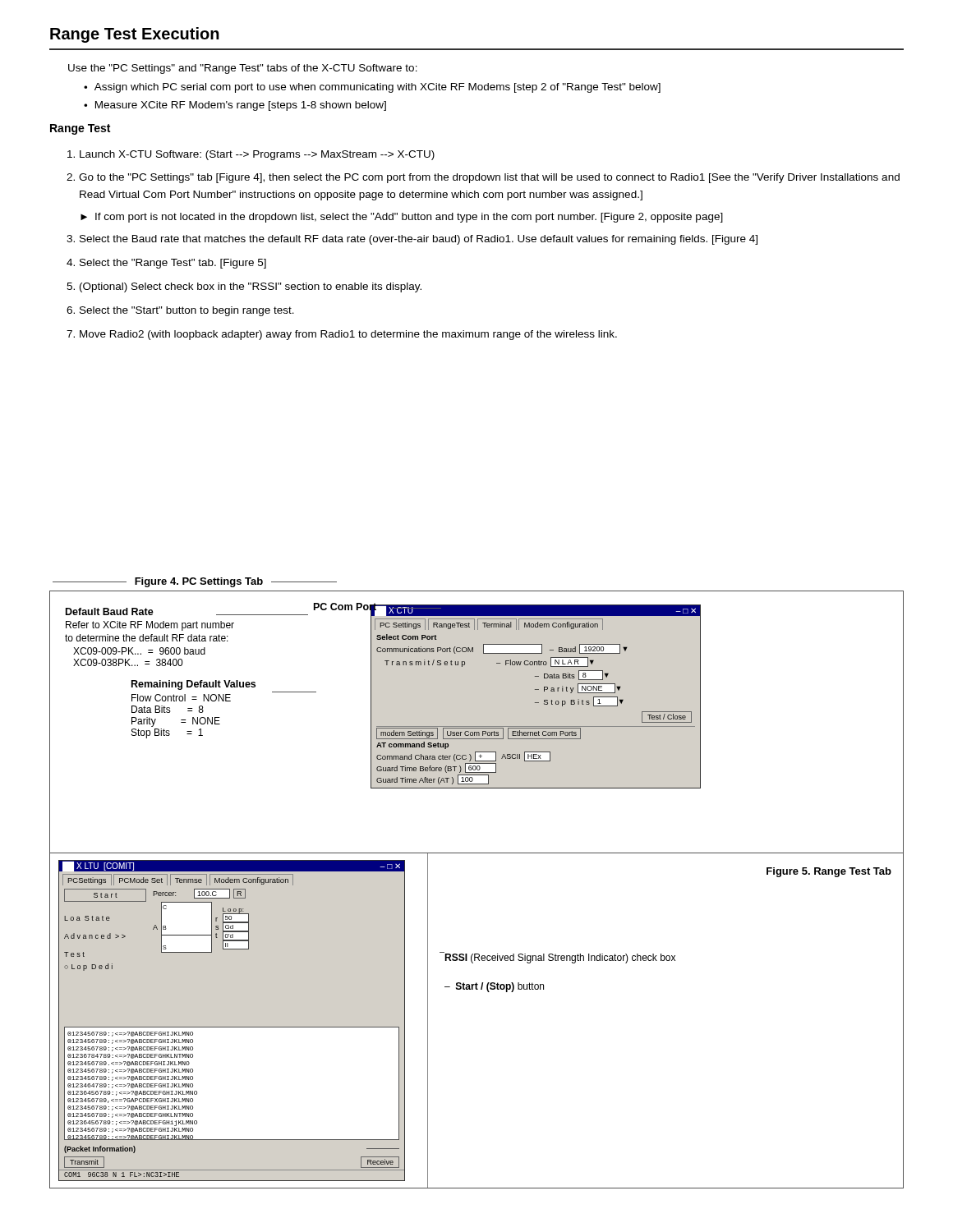Locate the region starting "► If com port"

401,217
